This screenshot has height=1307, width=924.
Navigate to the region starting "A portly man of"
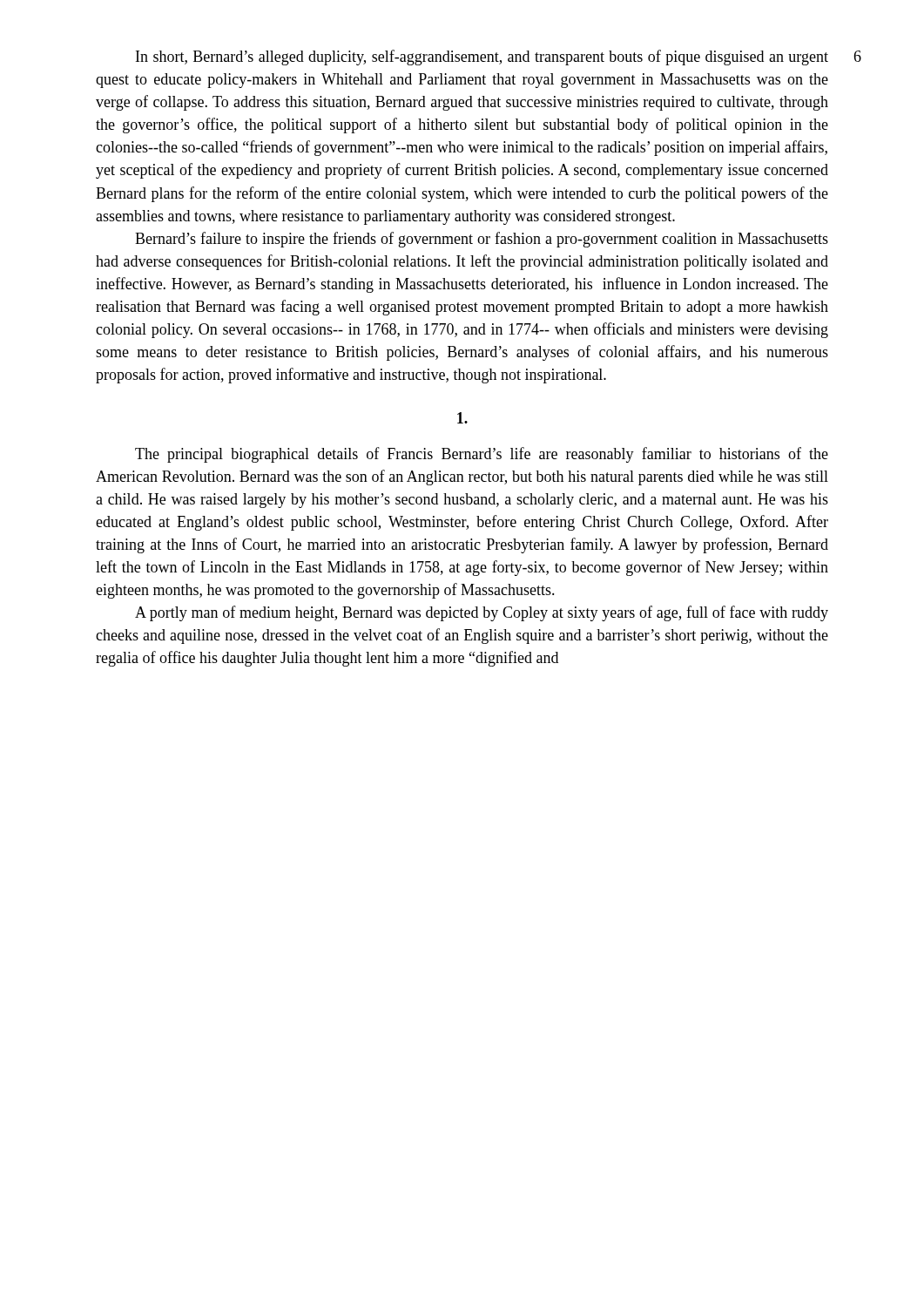(x=462, y=635)
